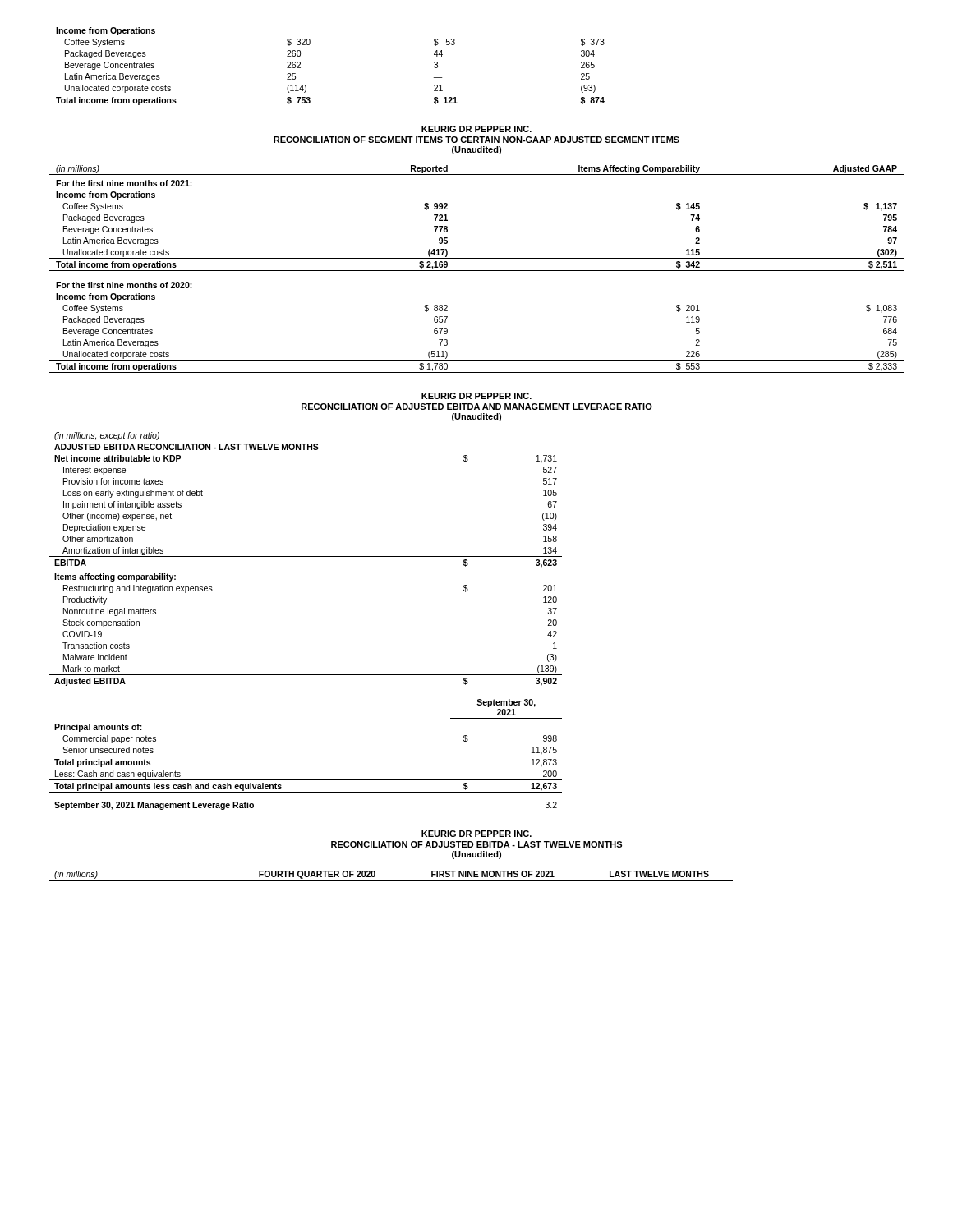
Task: Click on the table containing "$ 1,137"
Action: point(476,268)
